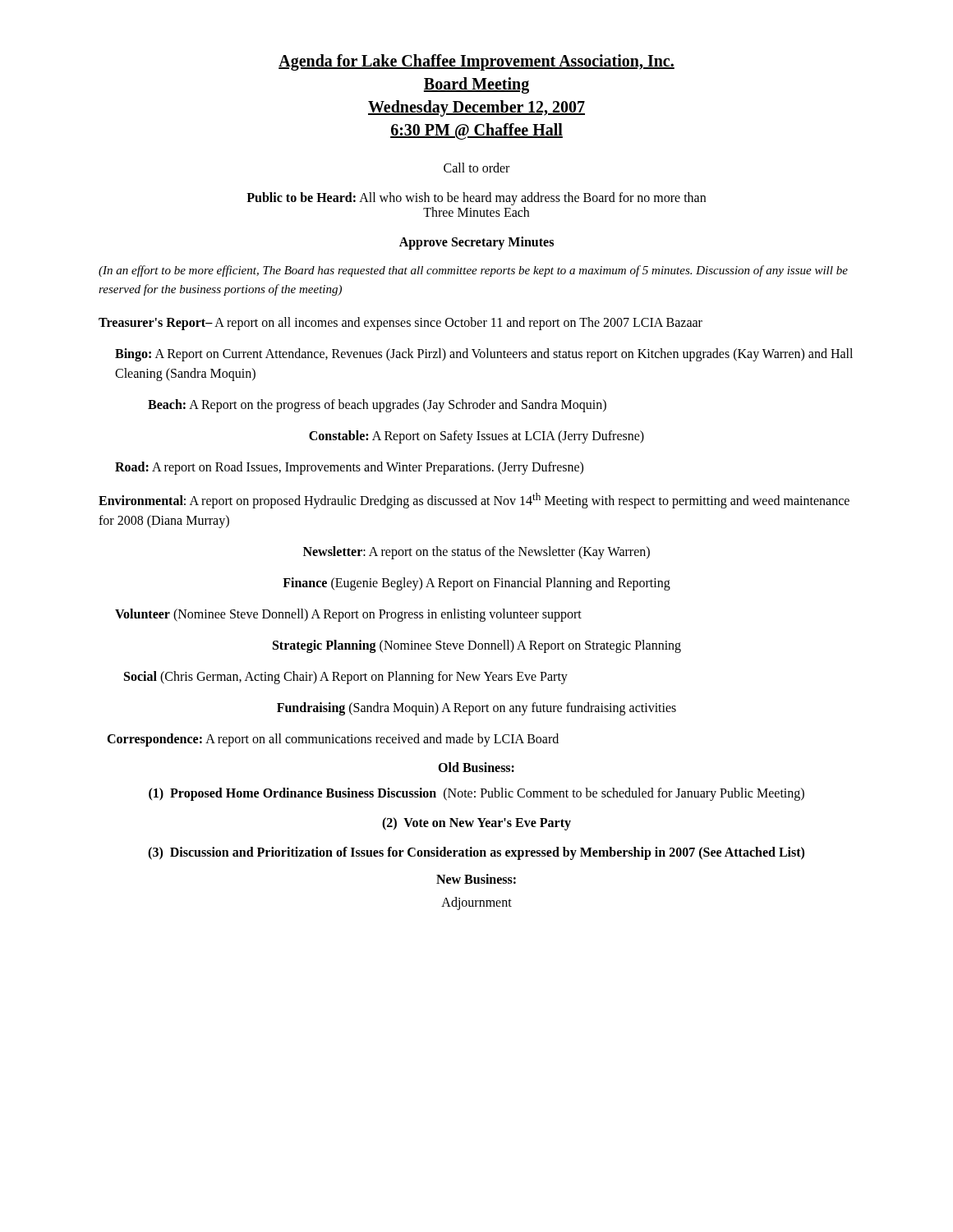Navigate to the region starting "Road: A report on Road"
The height and width of the screenshot is (1232, 953).
350,467
